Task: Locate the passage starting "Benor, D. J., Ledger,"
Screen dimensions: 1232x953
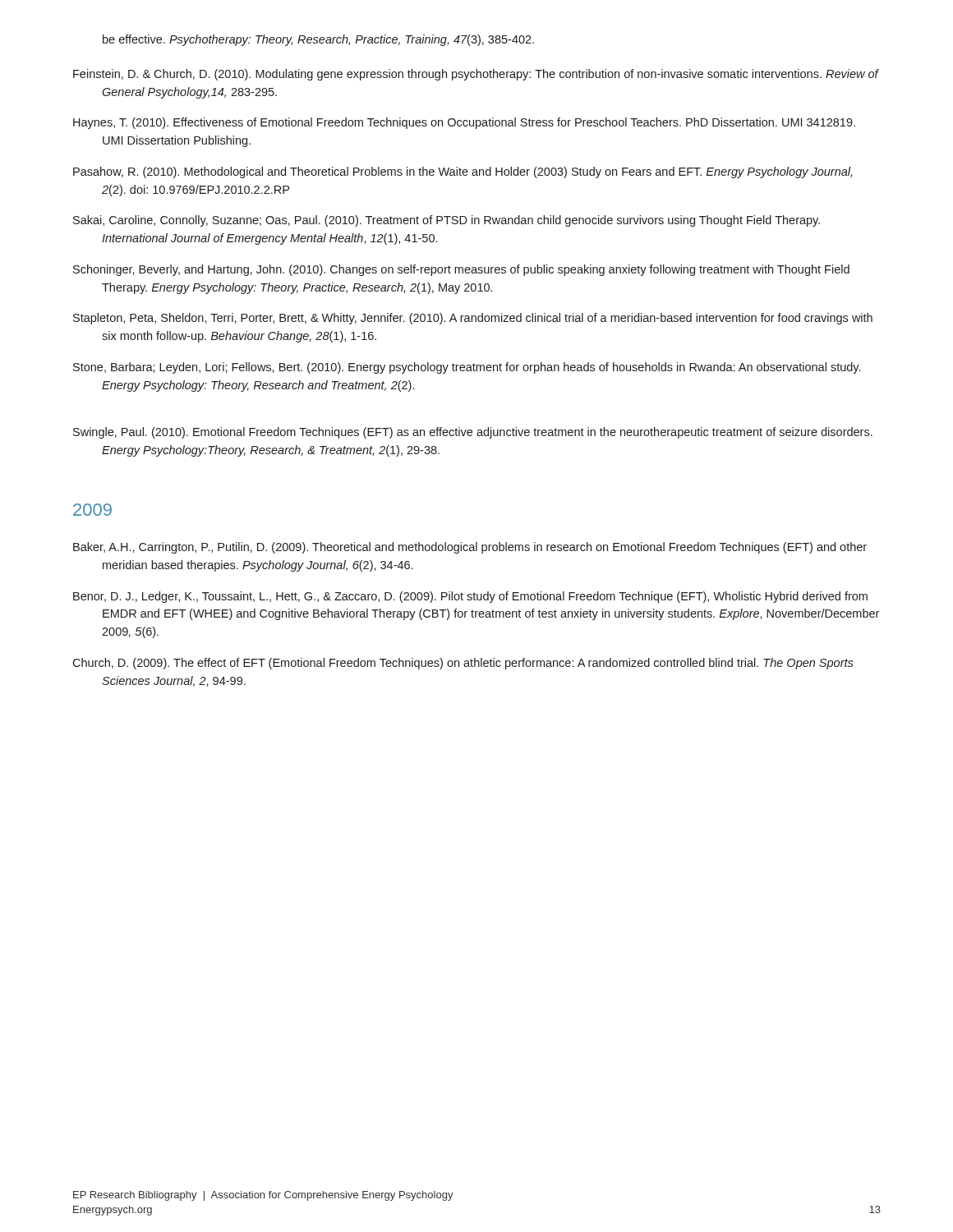Action: (x=476, y=614)
